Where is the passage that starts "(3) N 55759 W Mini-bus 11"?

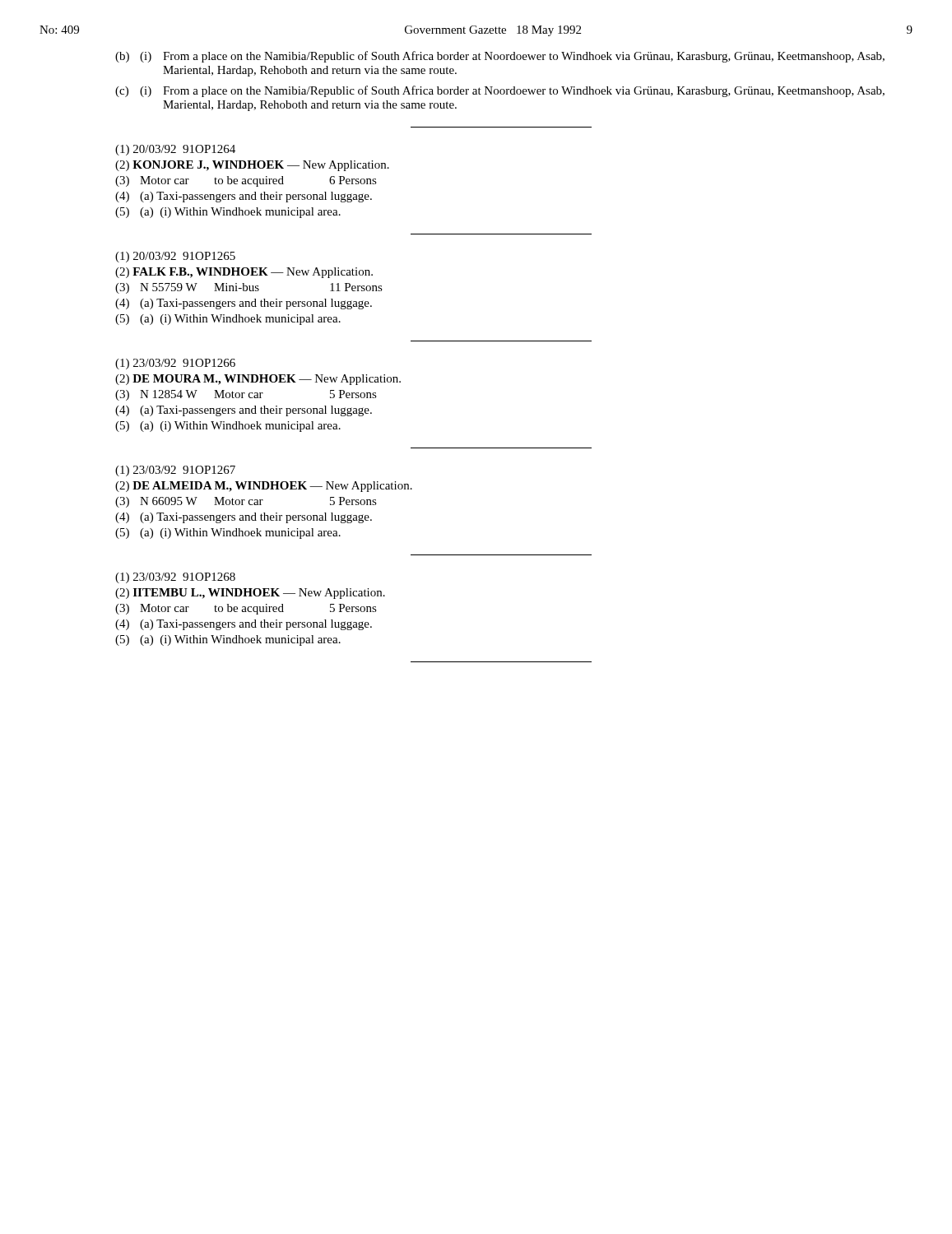249,288
